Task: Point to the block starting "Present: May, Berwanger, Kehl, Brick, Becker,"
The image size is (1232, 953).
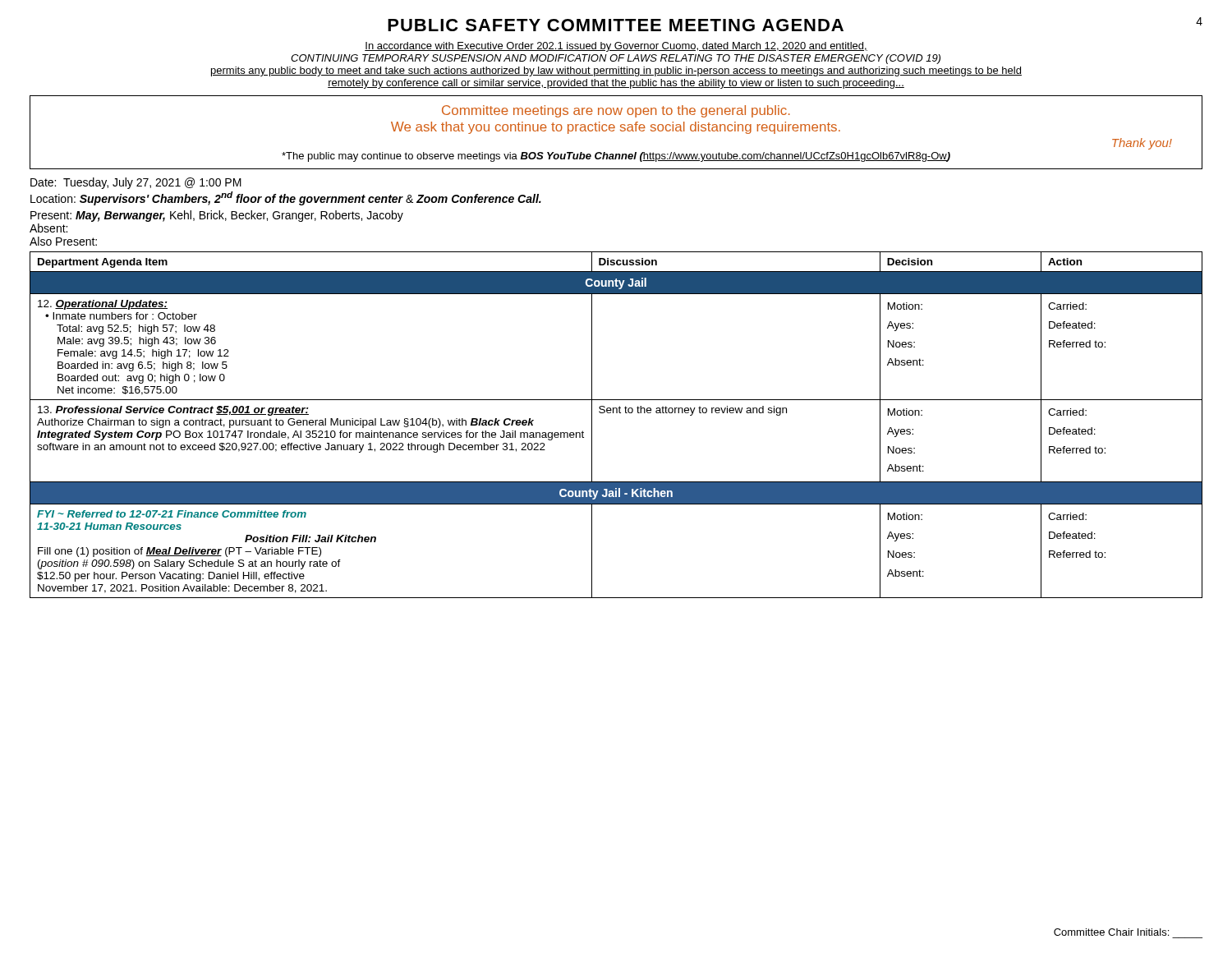Action: click(216, 228)
